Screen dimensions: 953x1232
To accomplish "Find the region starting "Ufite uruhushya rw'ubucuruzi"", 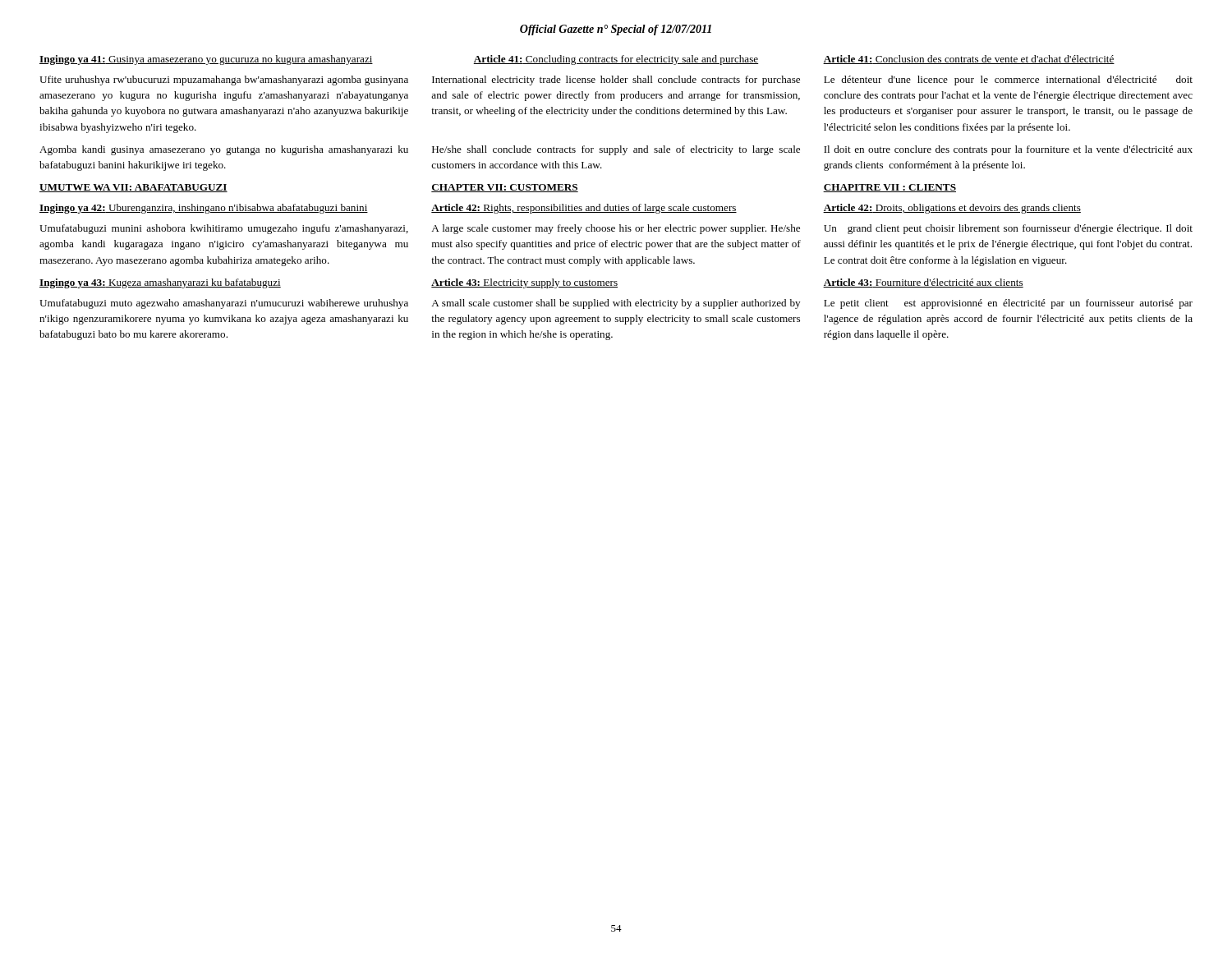I will [224, 103].
